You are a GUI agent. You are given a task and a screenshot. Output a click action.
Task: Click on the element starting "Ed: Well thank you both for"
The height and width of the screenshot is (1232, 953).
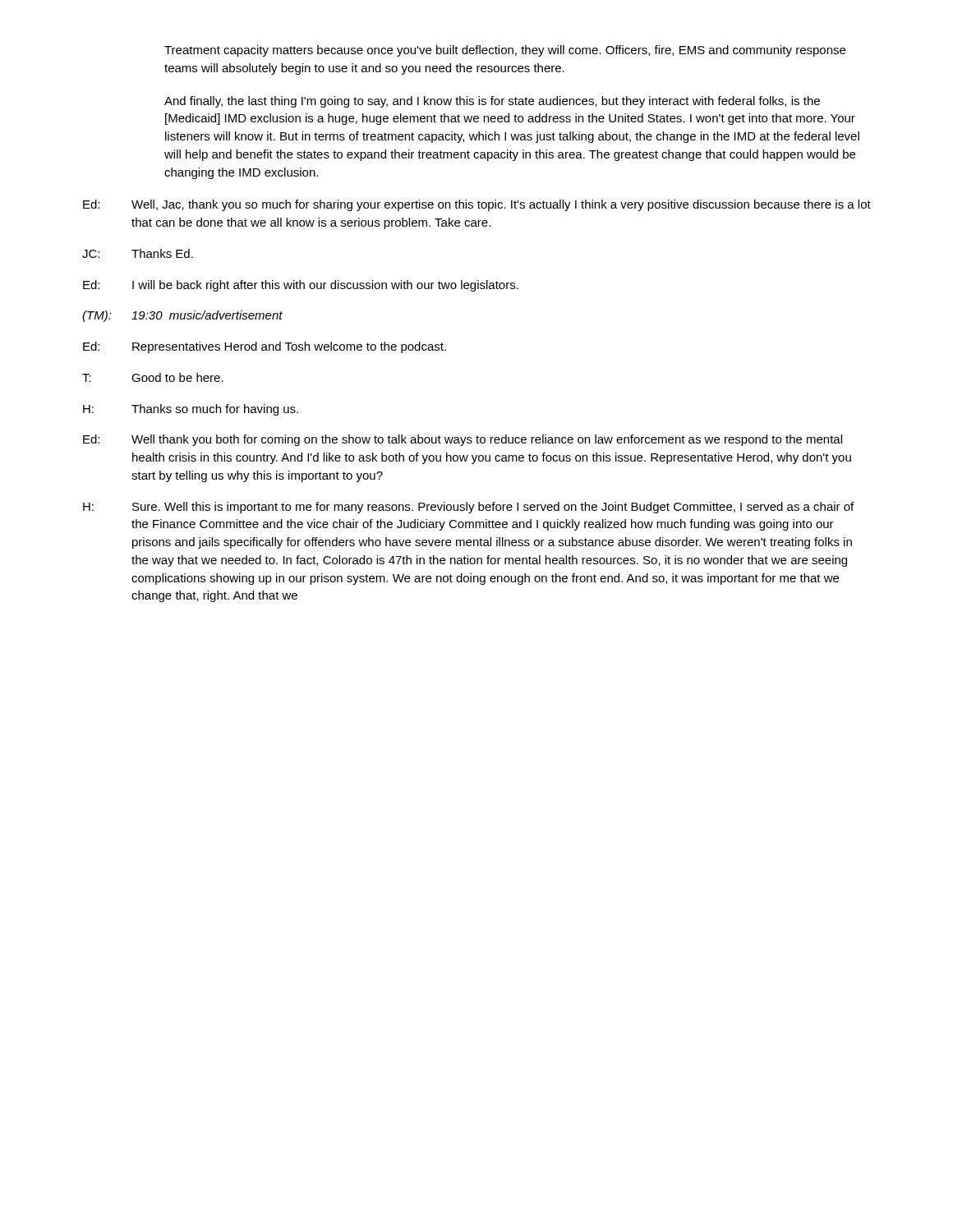point(476,457)
